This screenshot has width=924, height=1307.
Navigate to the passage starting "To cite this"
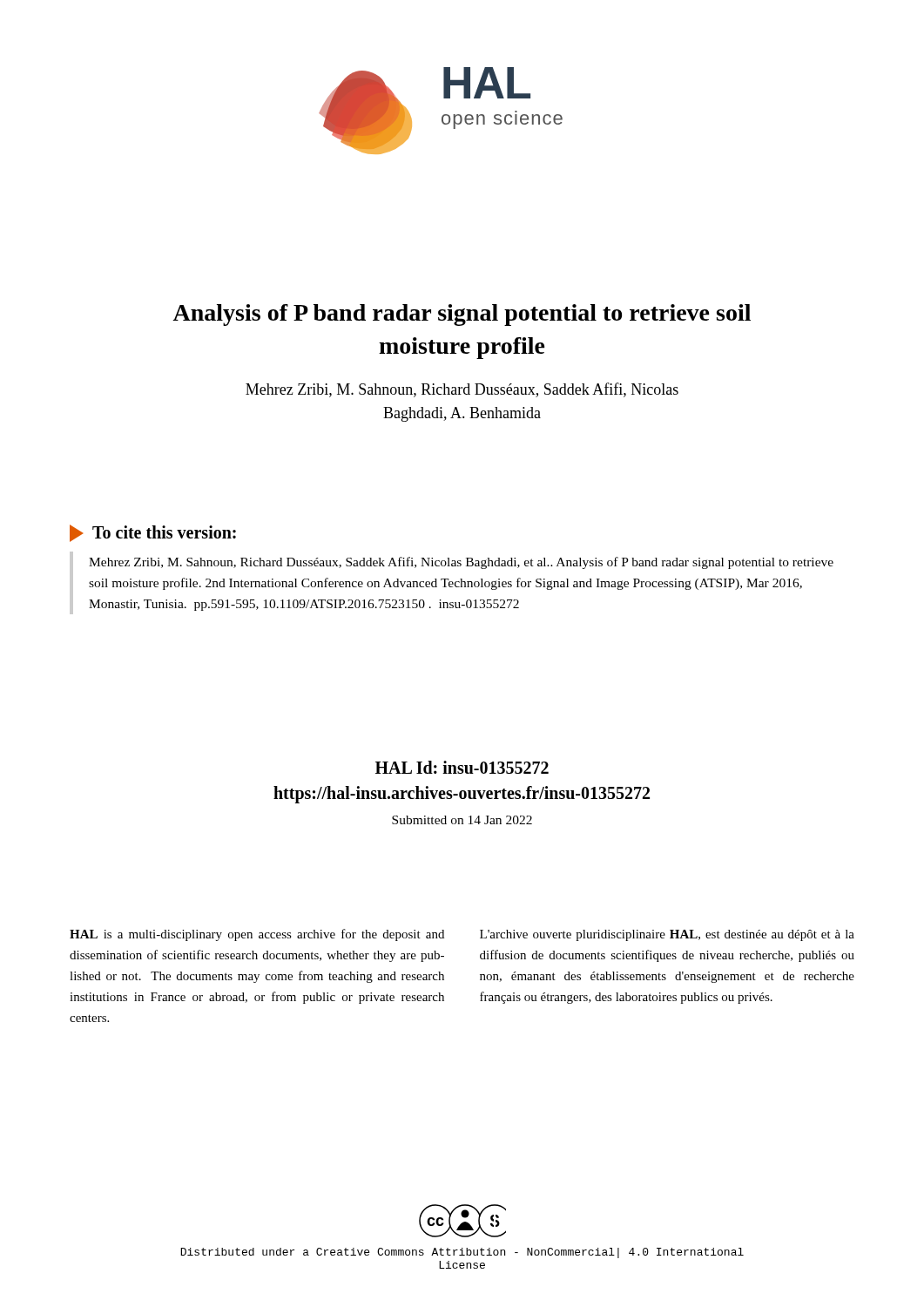(x=165, y=532)
